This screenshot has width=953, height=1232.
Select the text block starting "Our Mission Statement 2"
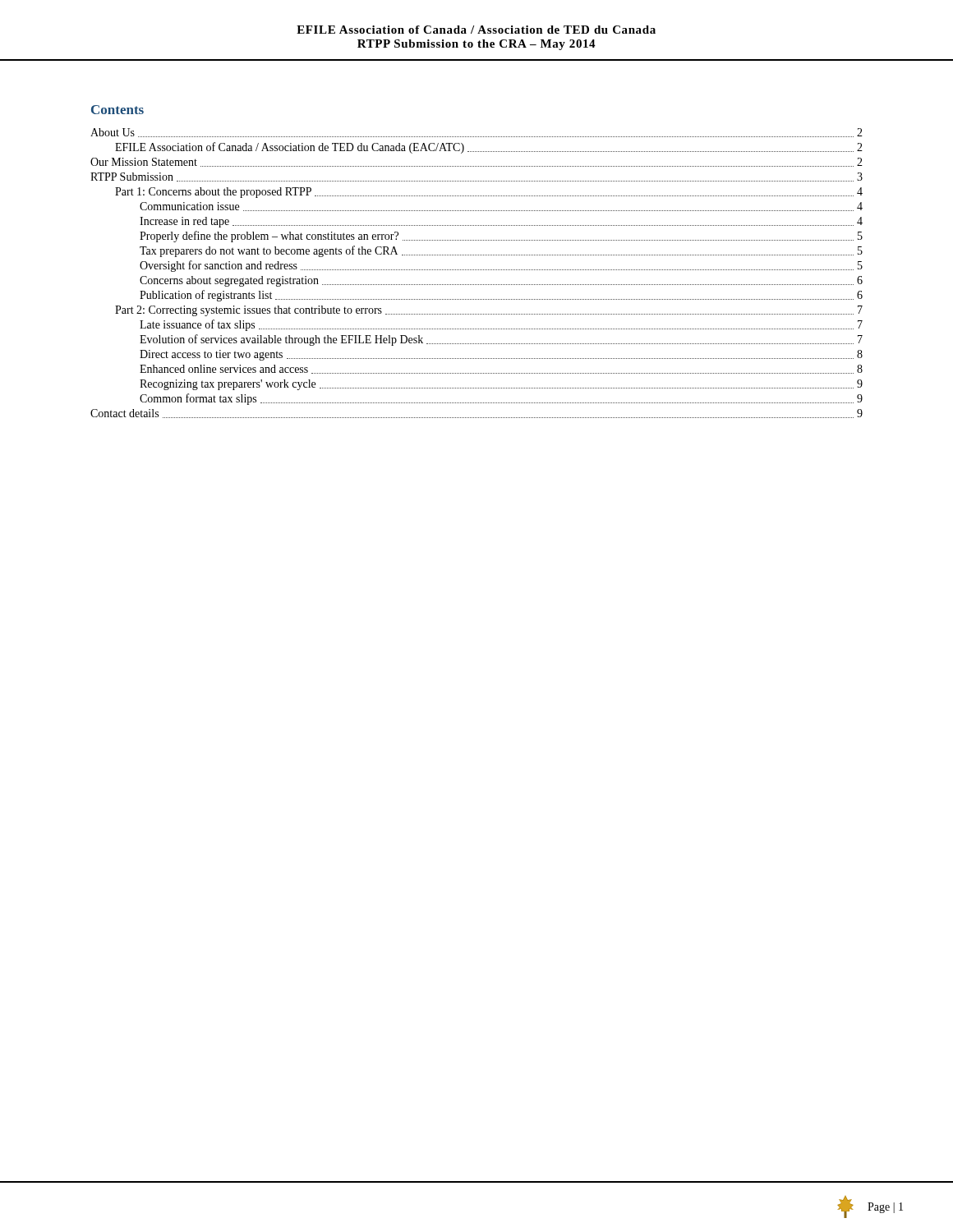(x=476, y=163)
